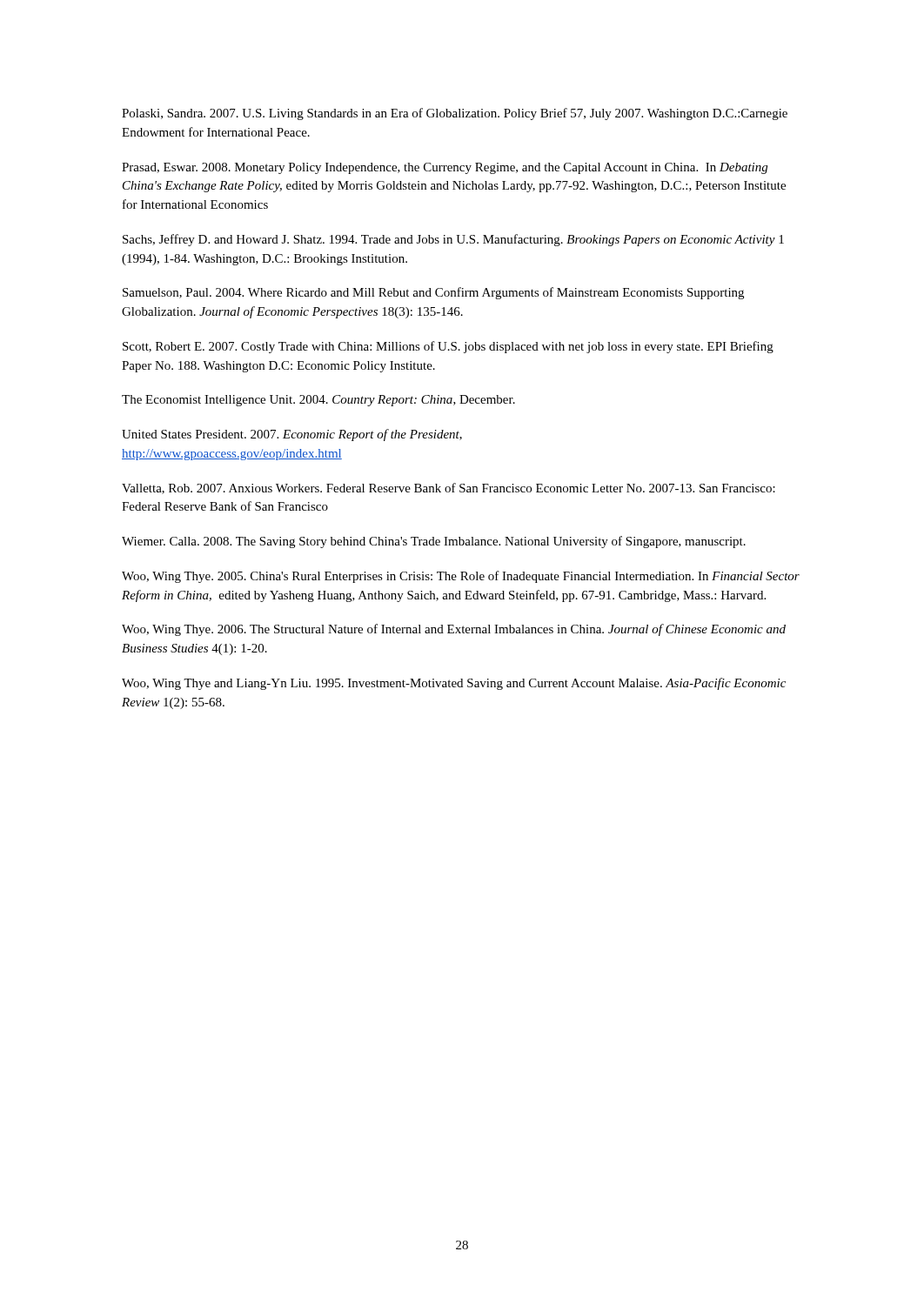Point to the passage starting "The Economist Intelligence Unit. 2004. Country"

point(319,400)
